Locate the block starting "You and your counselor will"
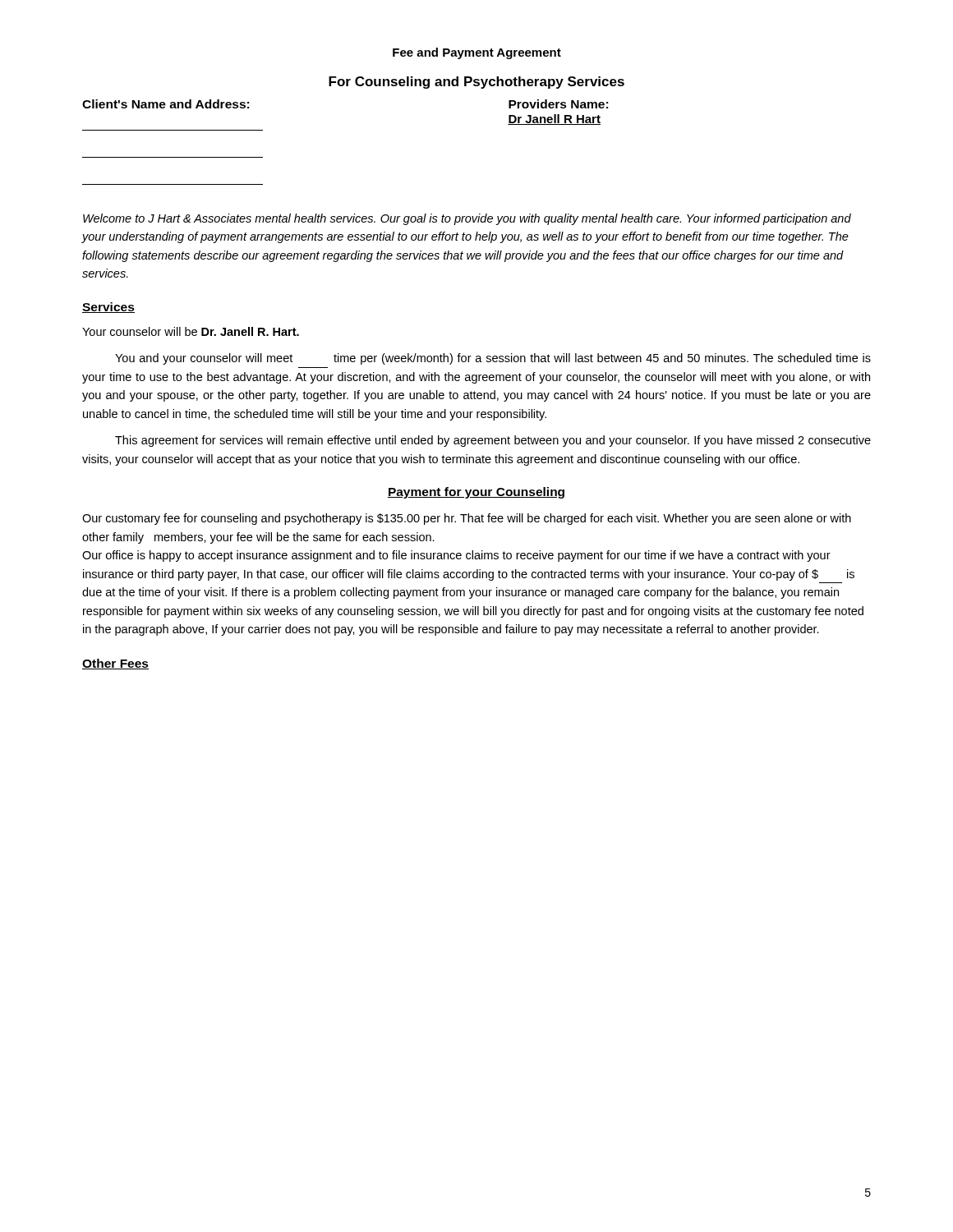 476,386
